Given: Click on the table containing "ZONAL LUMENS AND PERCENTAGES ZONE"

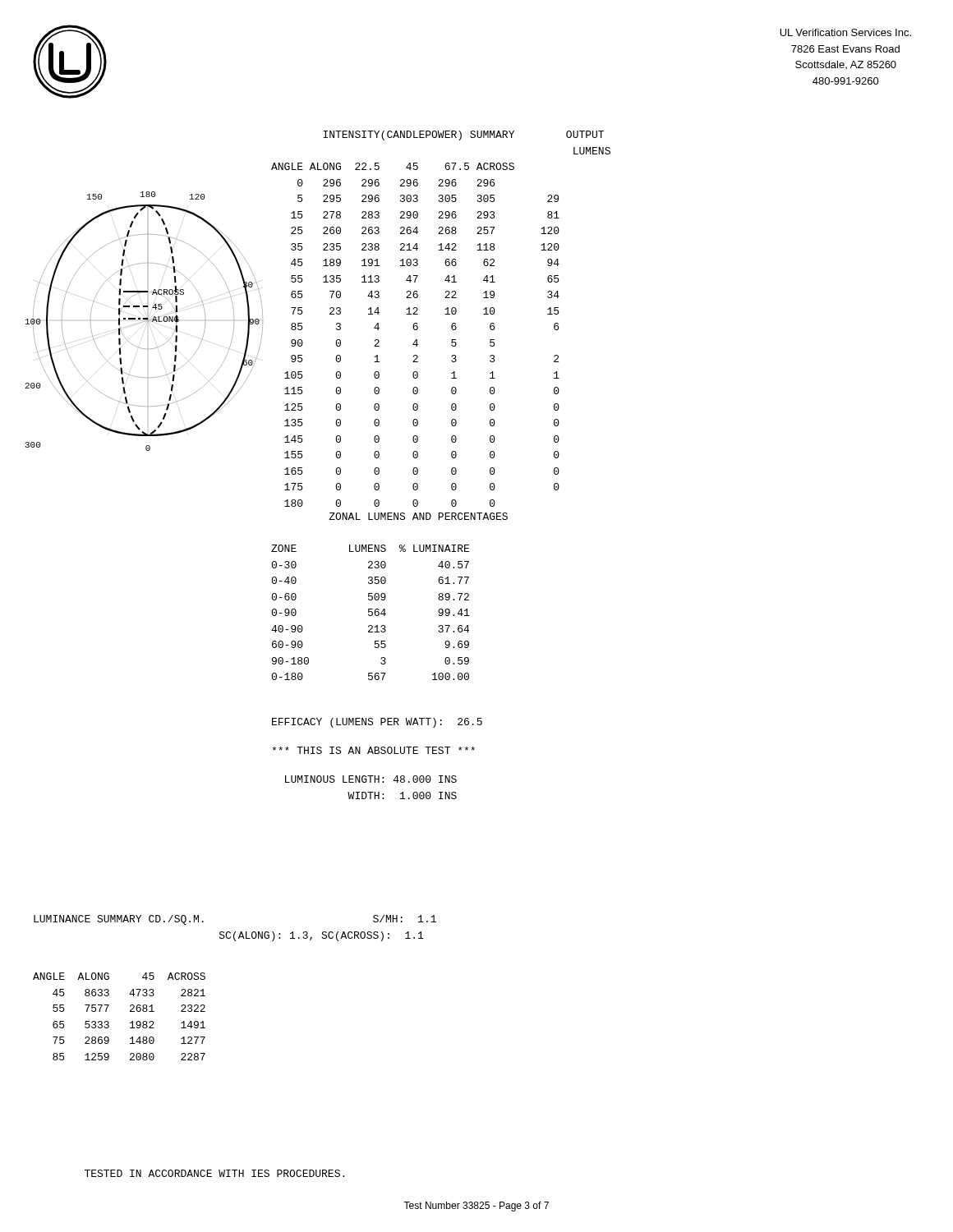Looking at the screenshot, I should (x=390, y=597).
